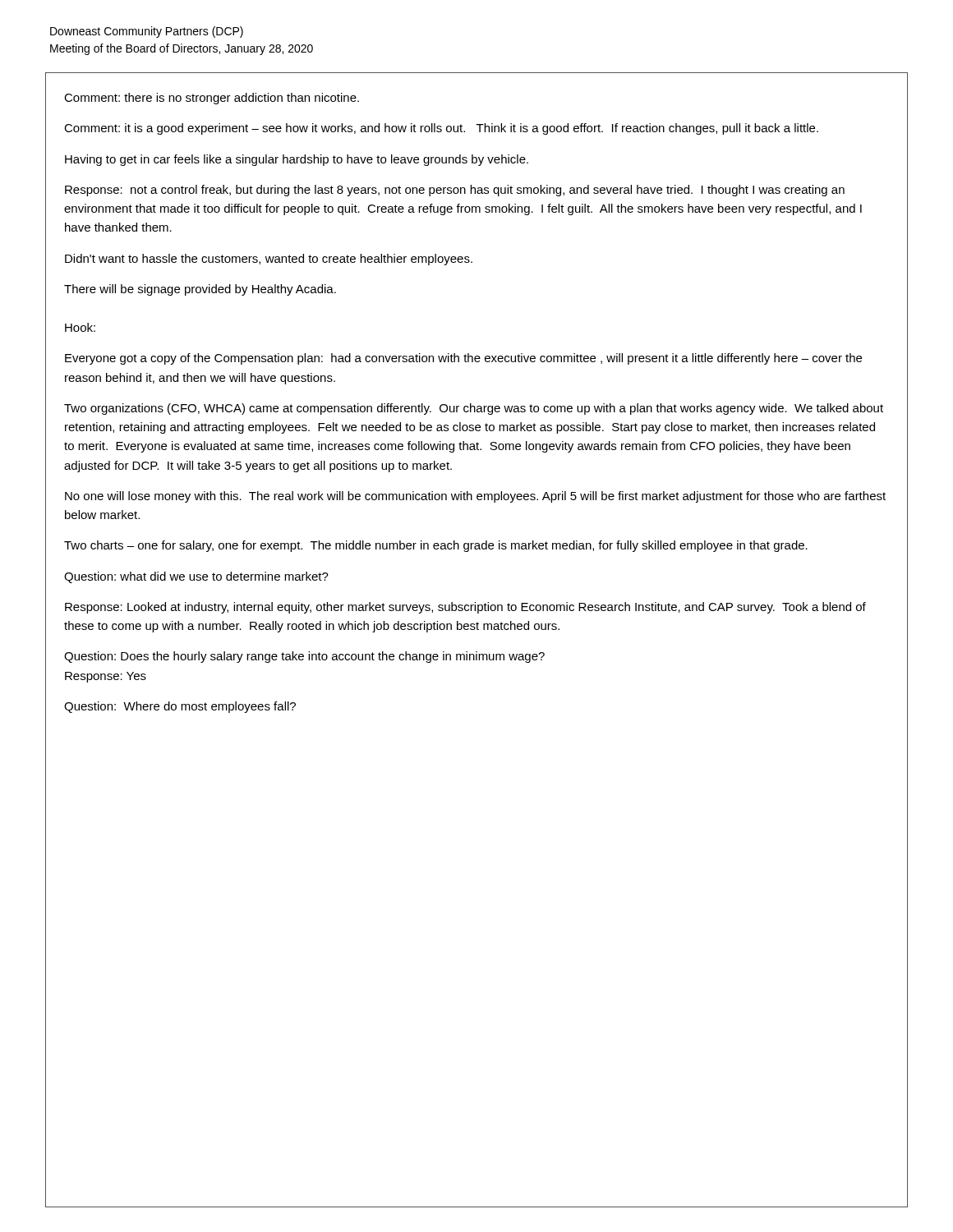Where does it say "There will be signage provided by Healthy Acadia."?
This screenshot has width=953, height=1232.
point(200,288)
